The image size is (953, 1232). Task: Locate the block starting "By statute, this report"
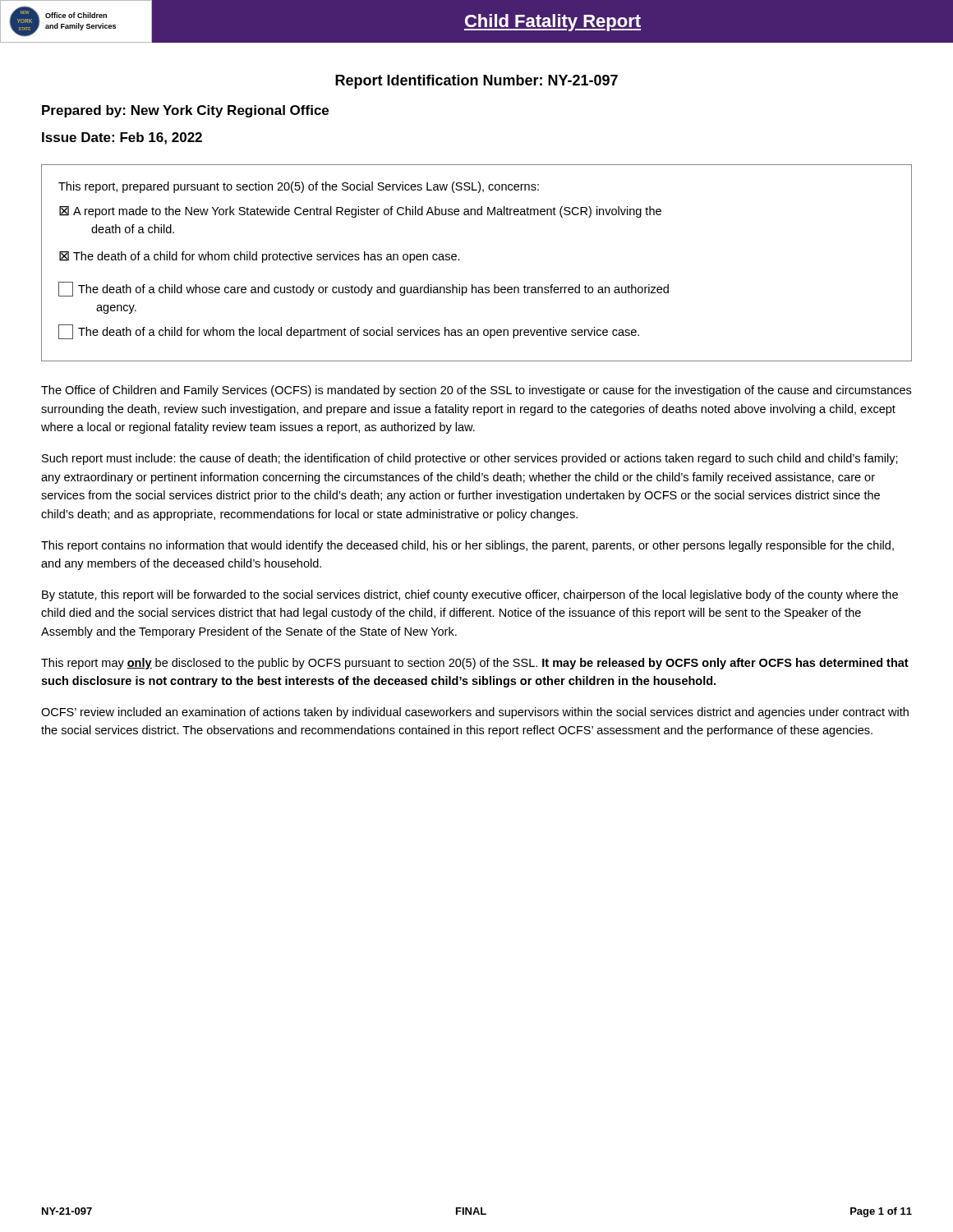[x=470, y=613]
